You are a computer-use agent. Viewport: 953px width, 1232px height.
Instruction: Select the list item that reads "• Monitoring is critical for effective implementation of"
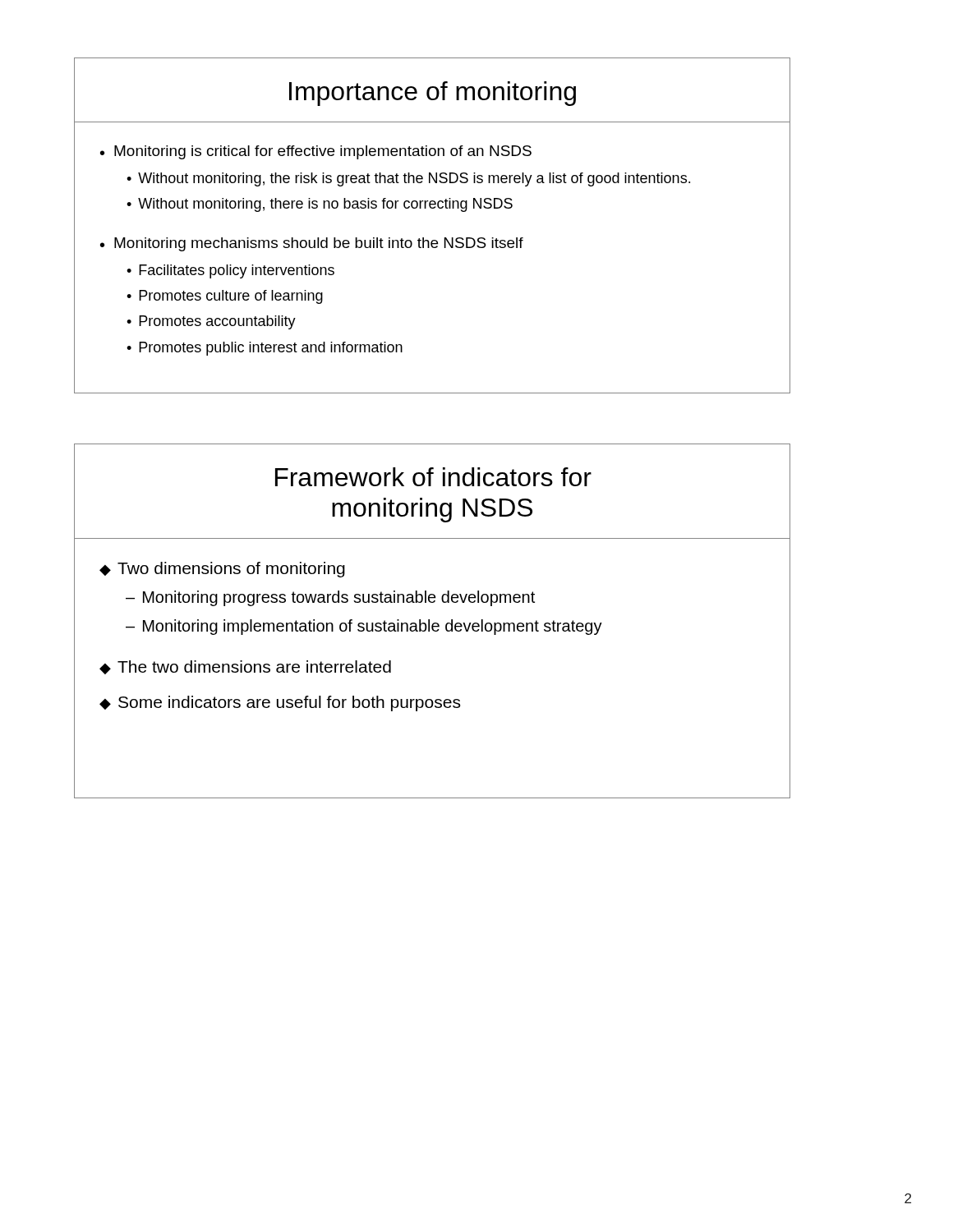tap(395, 180)
